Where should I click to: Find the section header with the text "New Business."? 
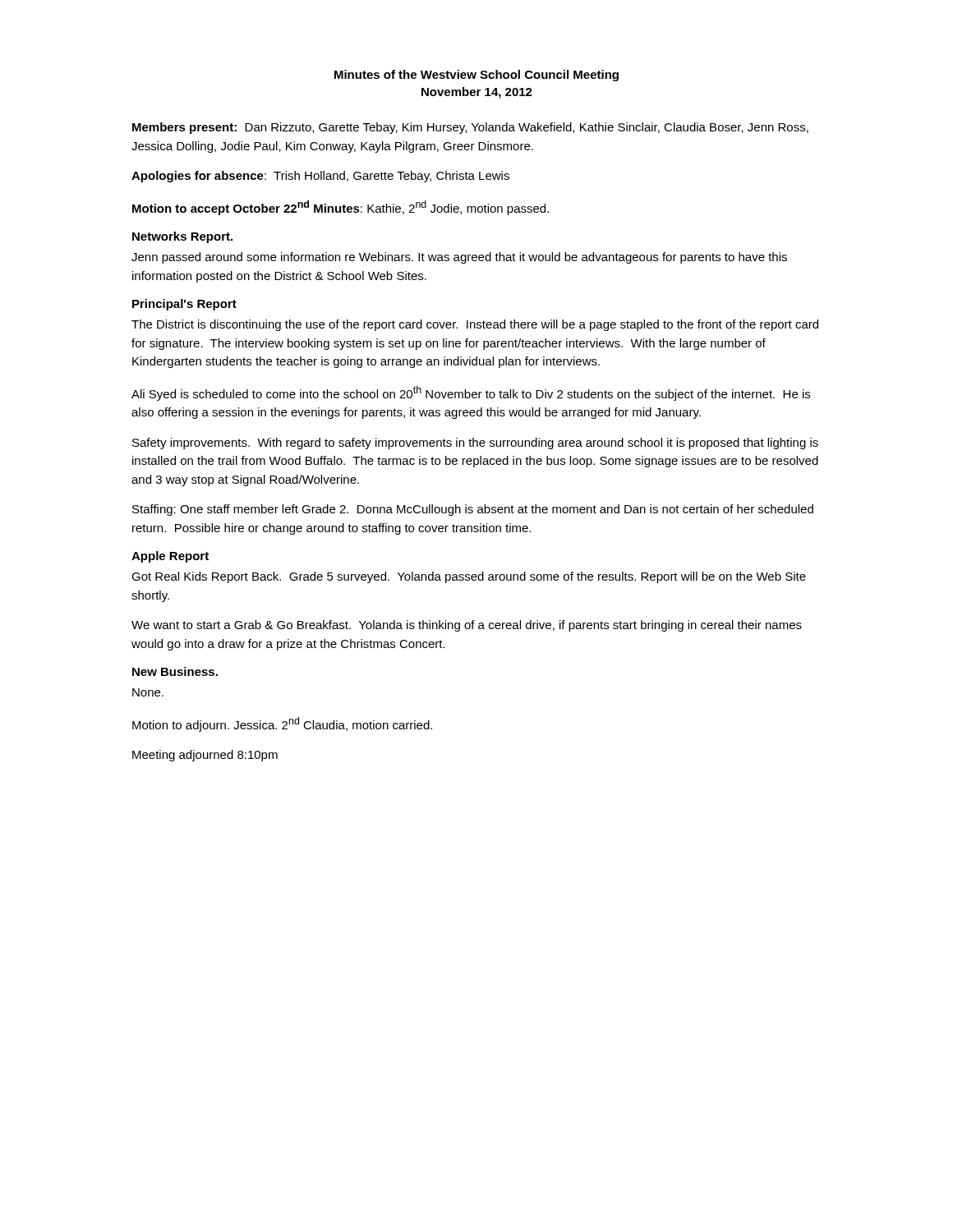click(x=175, y=671)
